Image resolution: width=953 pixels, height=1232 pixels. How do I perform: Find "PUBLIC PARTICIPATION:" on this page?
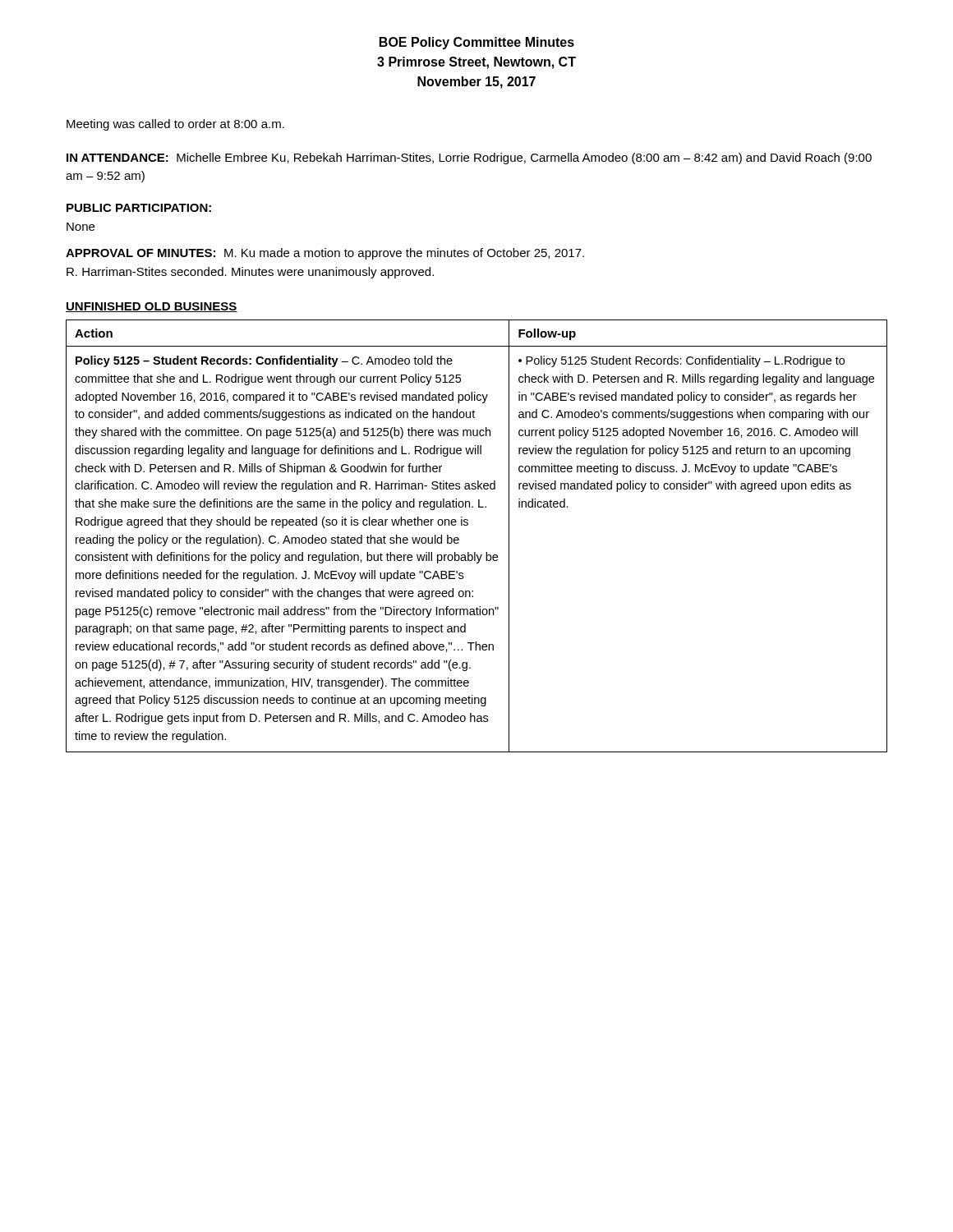[x=139, y=207]
